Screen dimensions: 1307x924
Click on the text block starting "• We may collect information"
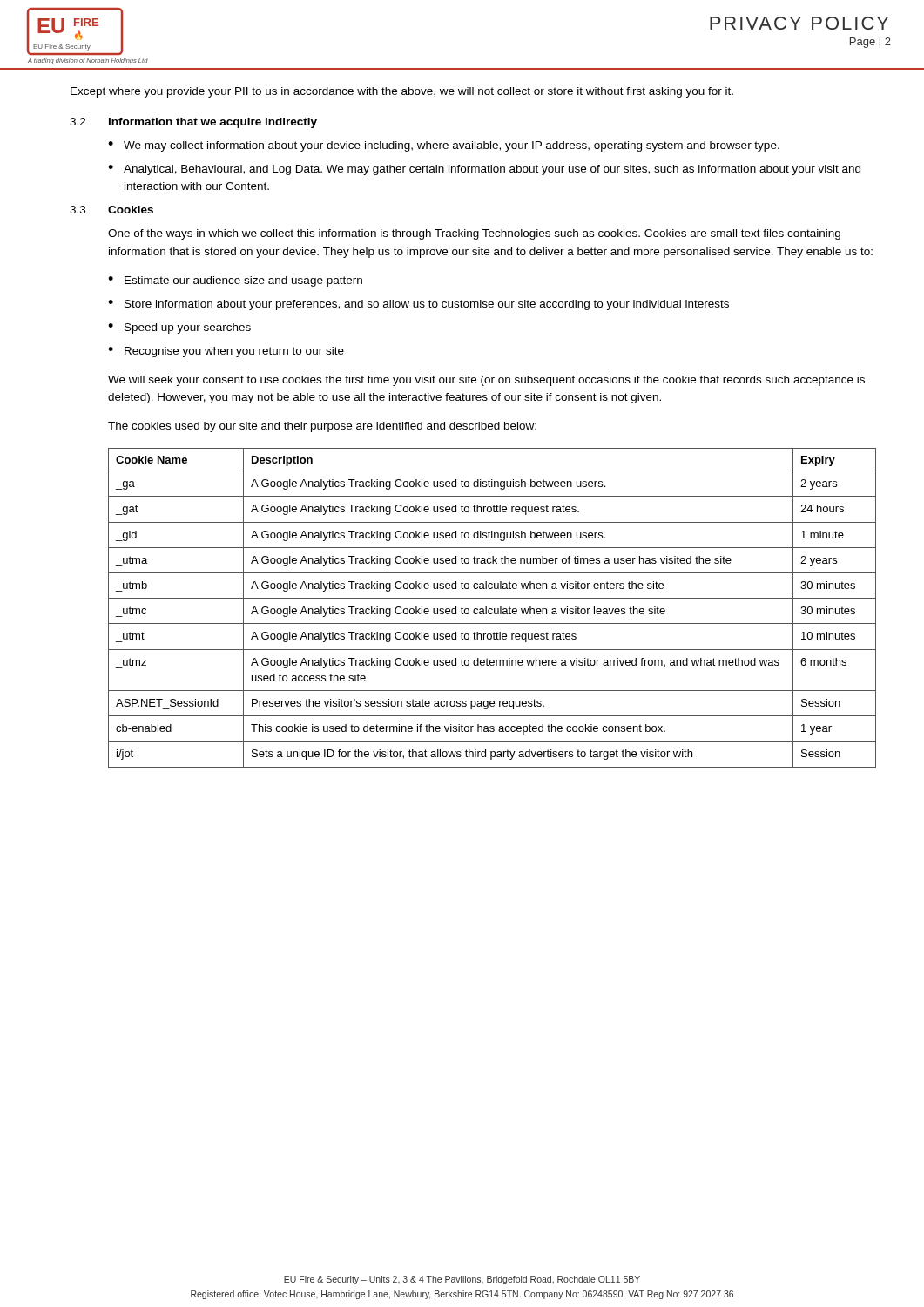click(492, 146)
